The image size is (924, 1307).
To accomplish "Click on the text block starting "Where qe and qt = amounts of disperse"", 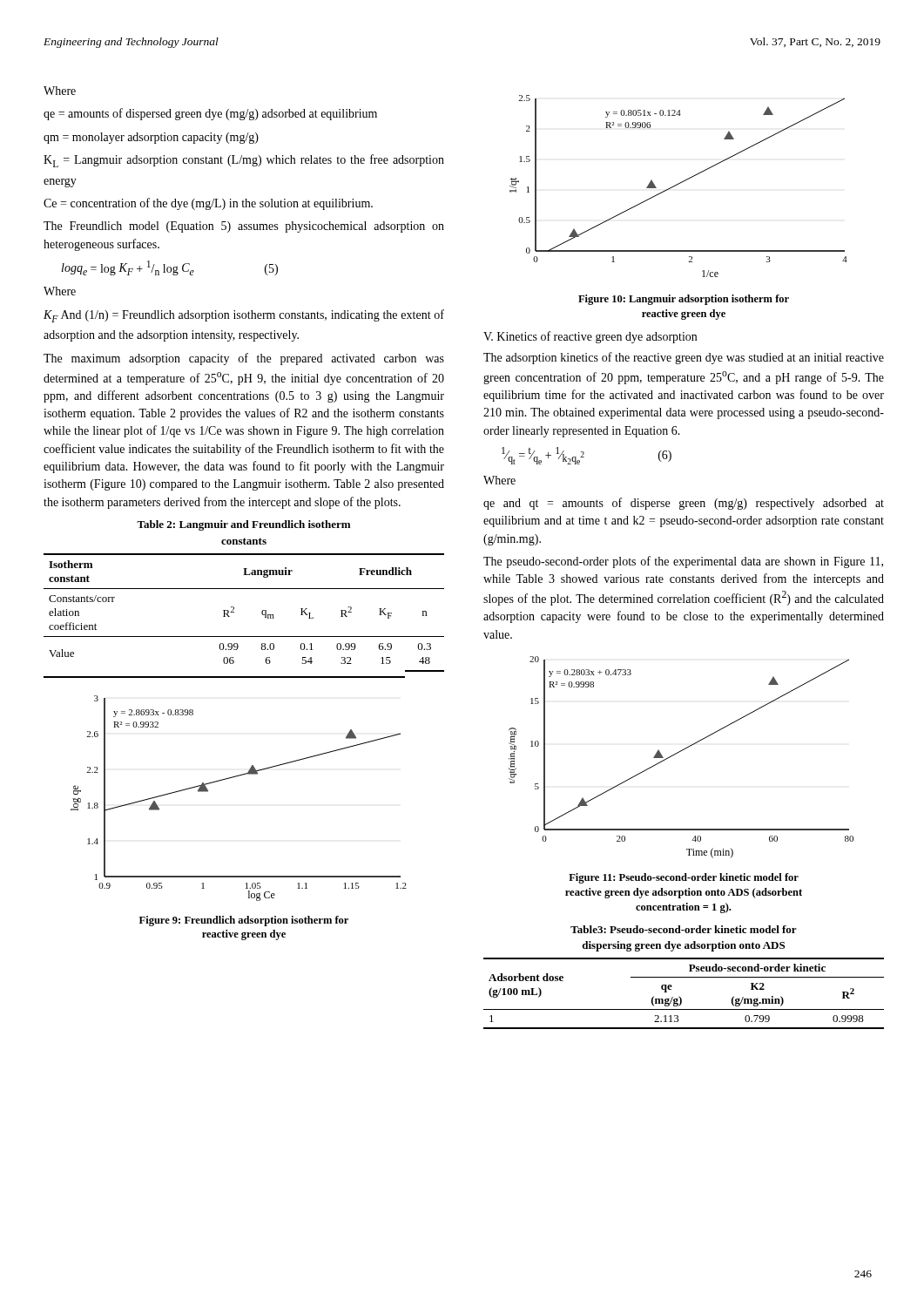I will point(684,558).
